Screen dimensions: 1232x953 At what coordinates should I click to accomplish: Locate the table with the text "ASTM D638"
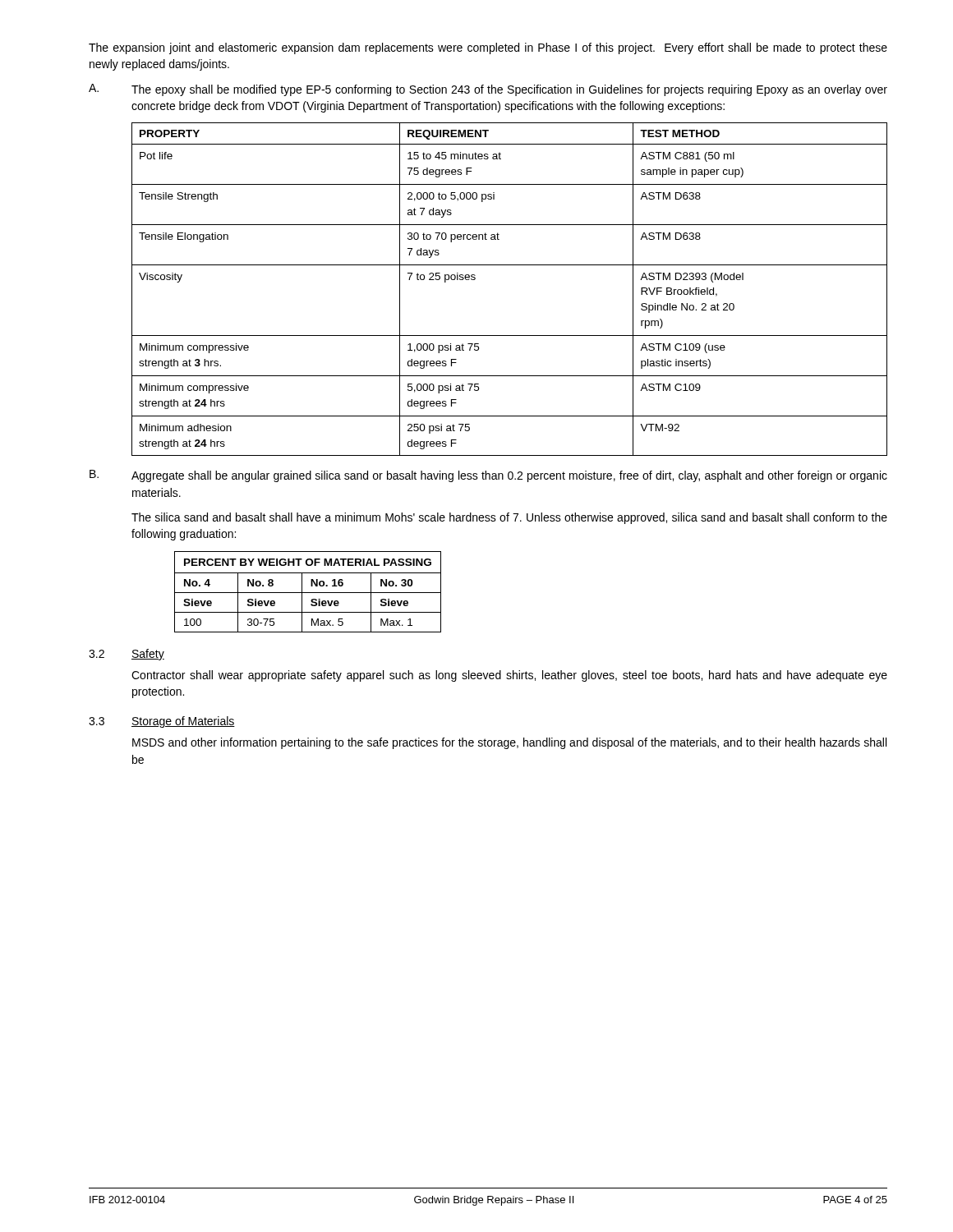pyautogui.click(x=509, y=289)
